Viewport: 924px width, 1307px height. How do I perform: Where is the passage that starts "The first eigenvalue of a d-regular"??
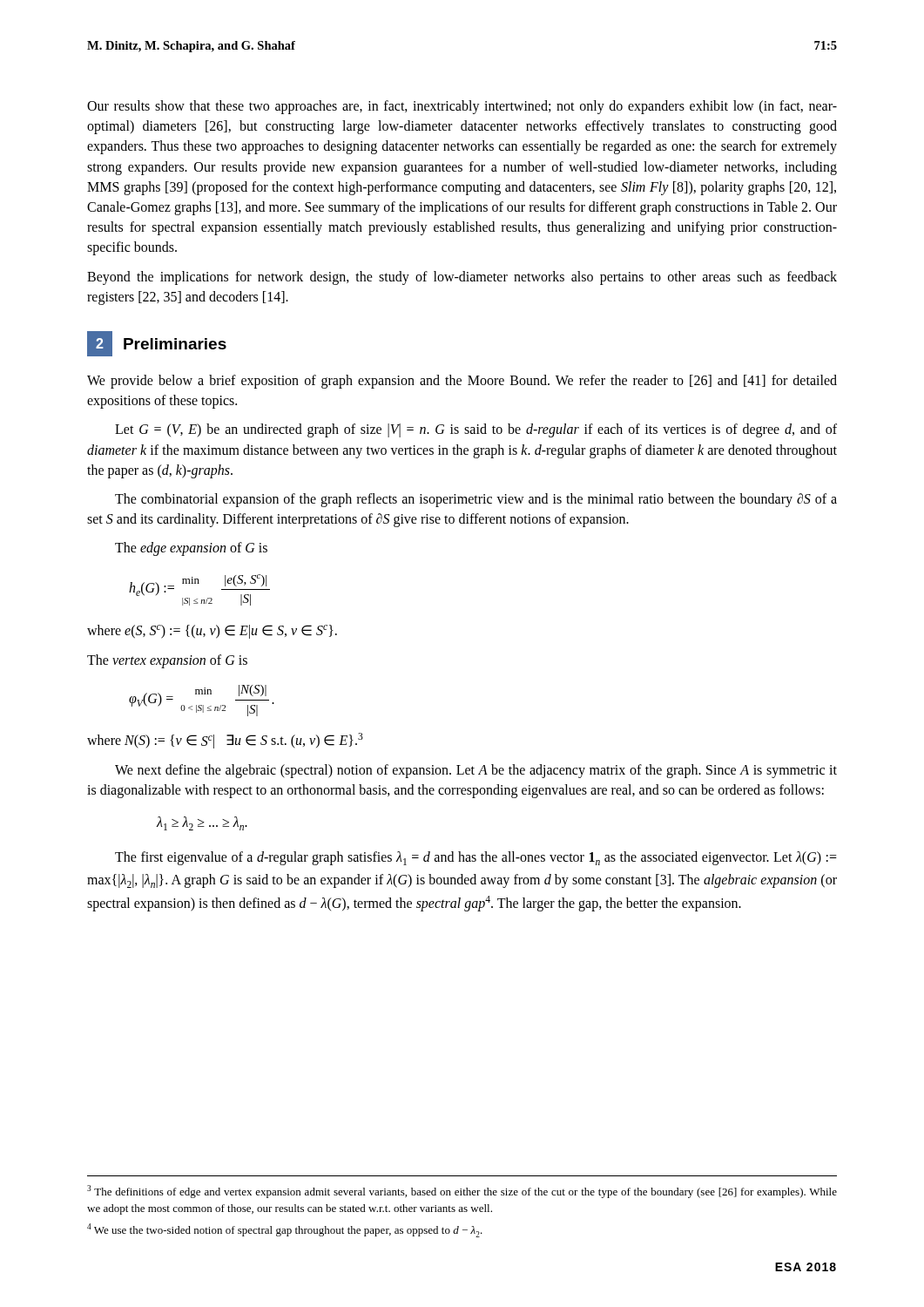point(462,880)
